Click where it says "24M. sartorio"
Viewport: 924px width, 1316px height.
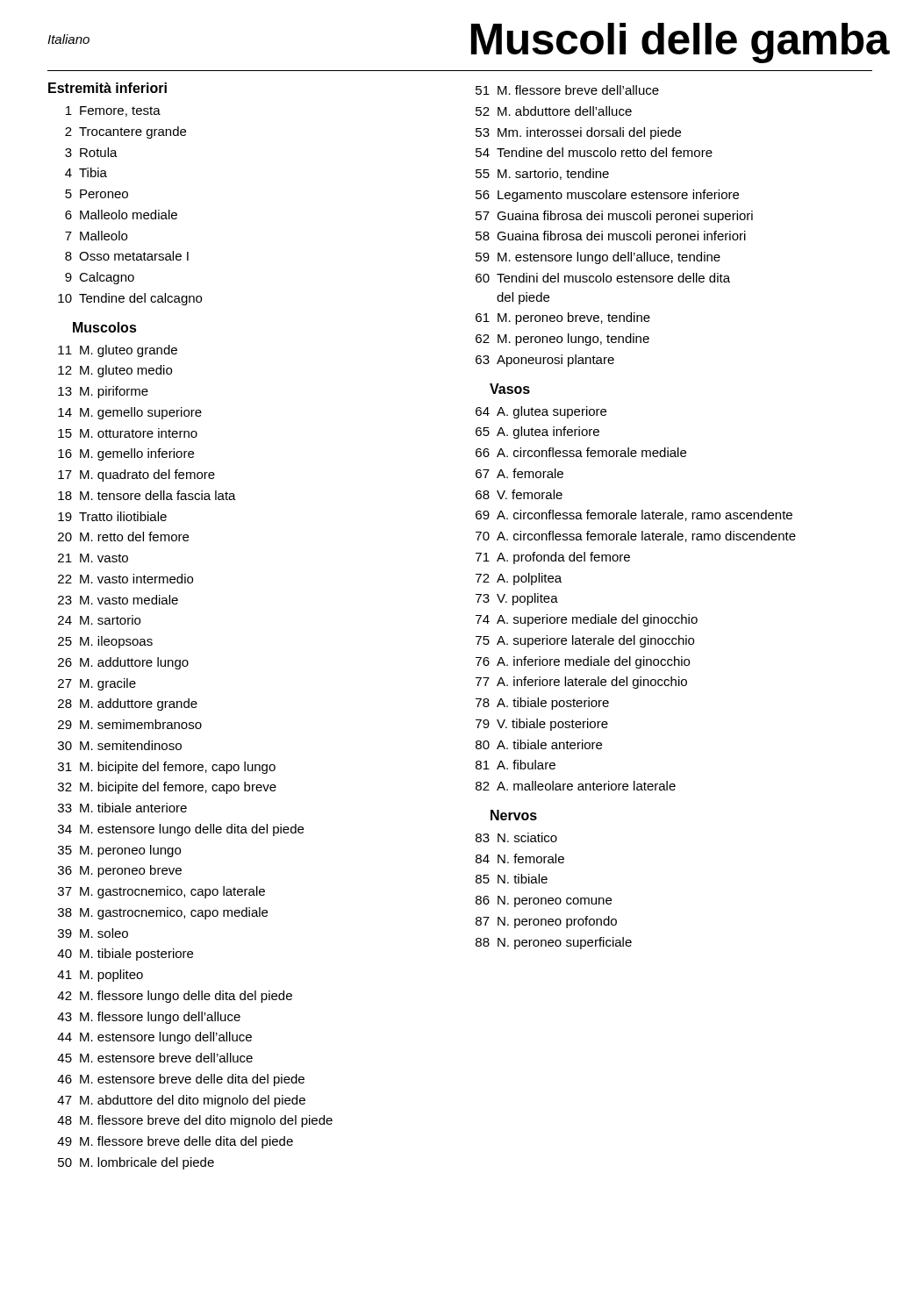tap(99, 620)
